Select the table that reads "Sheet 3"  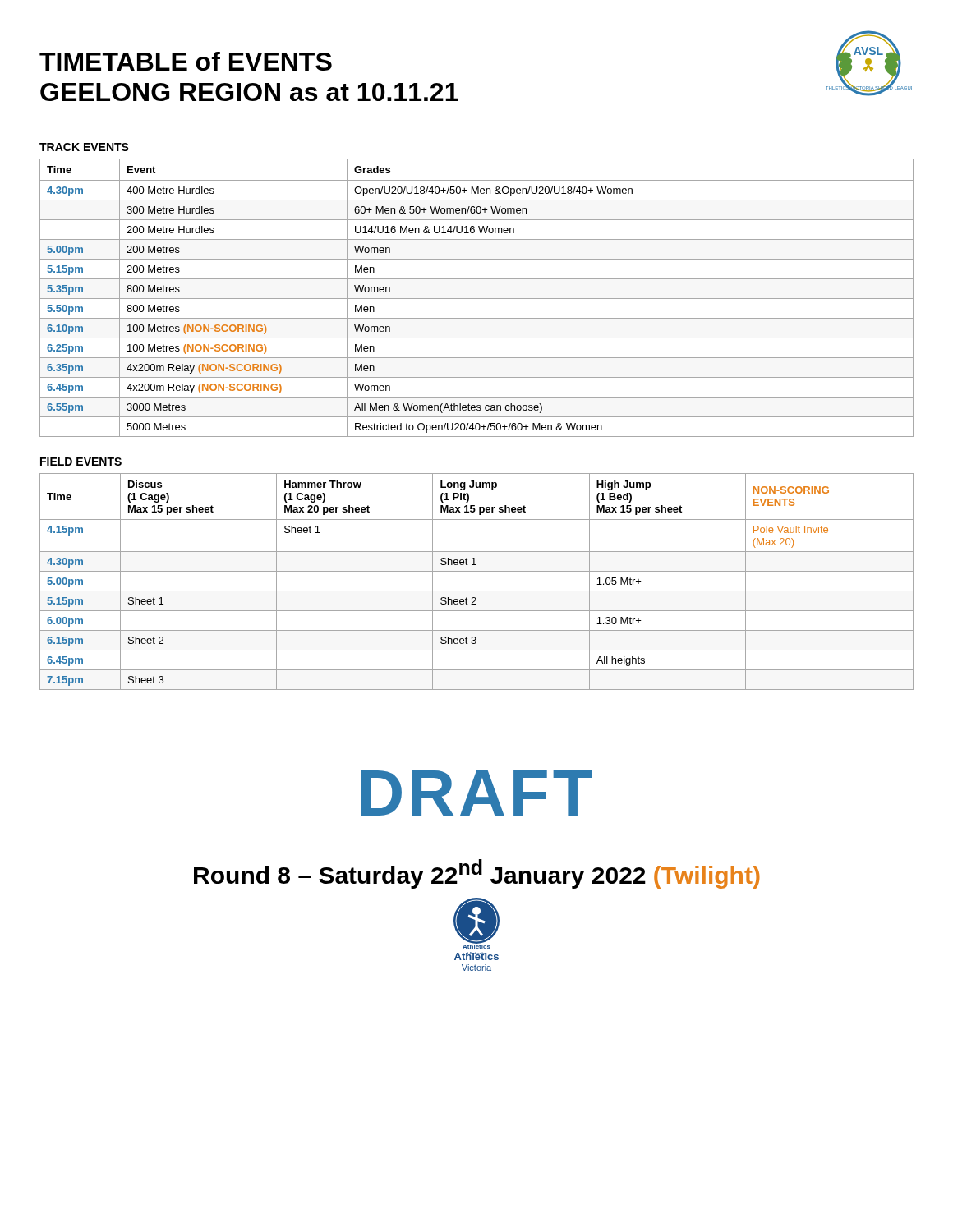(476, 581)
